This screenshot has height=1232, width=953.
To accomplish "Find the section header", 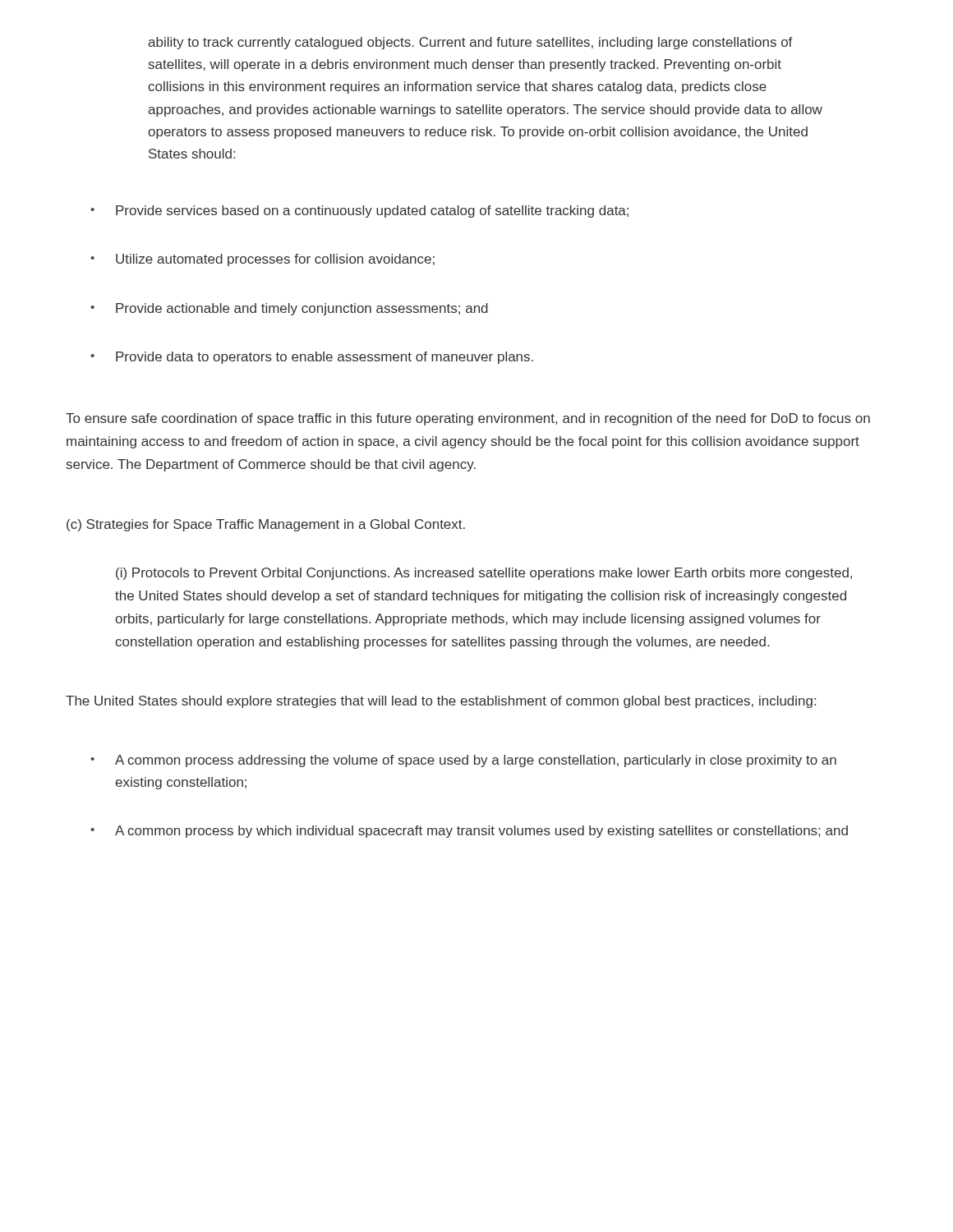I will (266, 524).
